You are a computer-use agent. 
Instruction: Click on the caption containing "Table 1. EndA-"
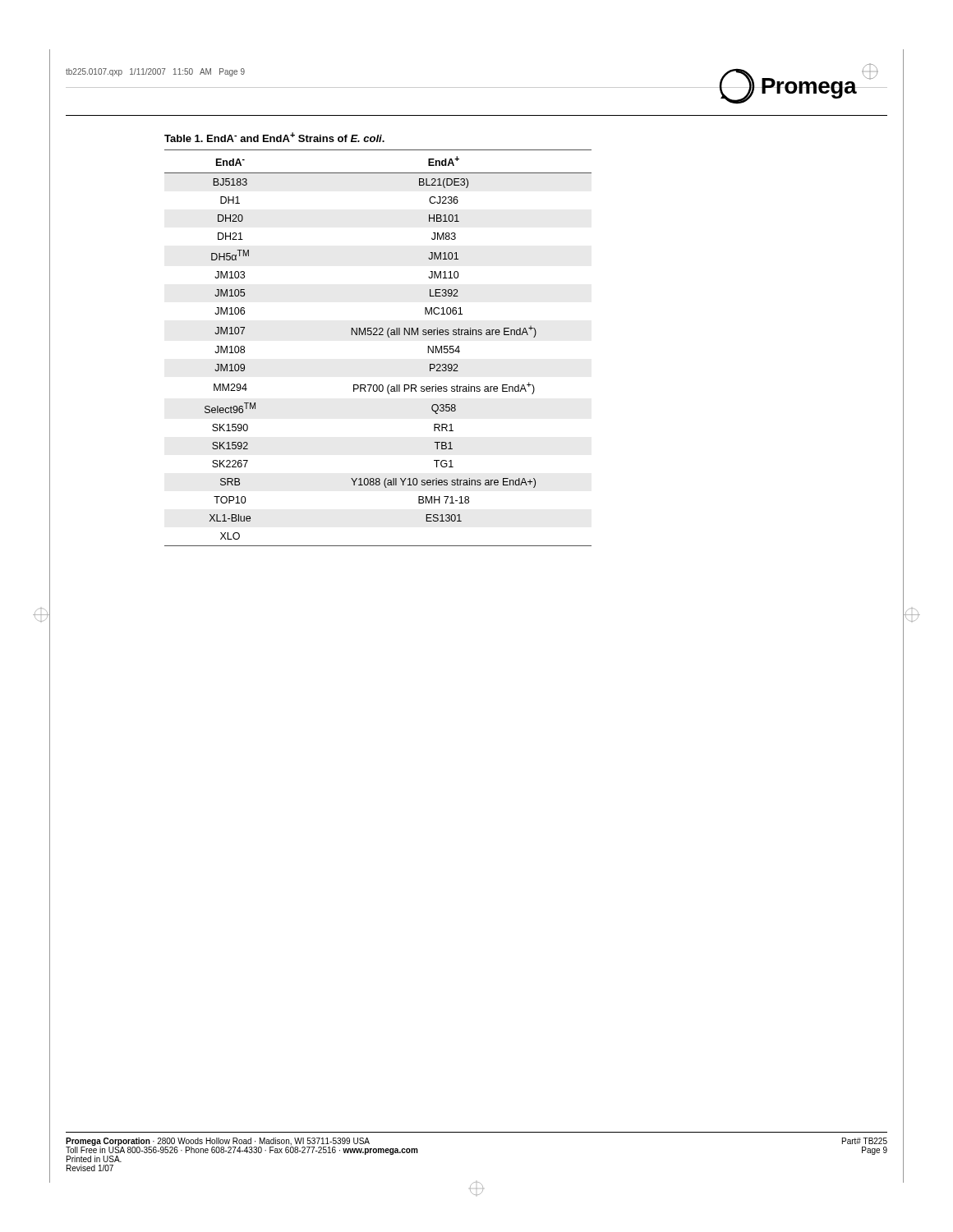click(x=275, y=137)
